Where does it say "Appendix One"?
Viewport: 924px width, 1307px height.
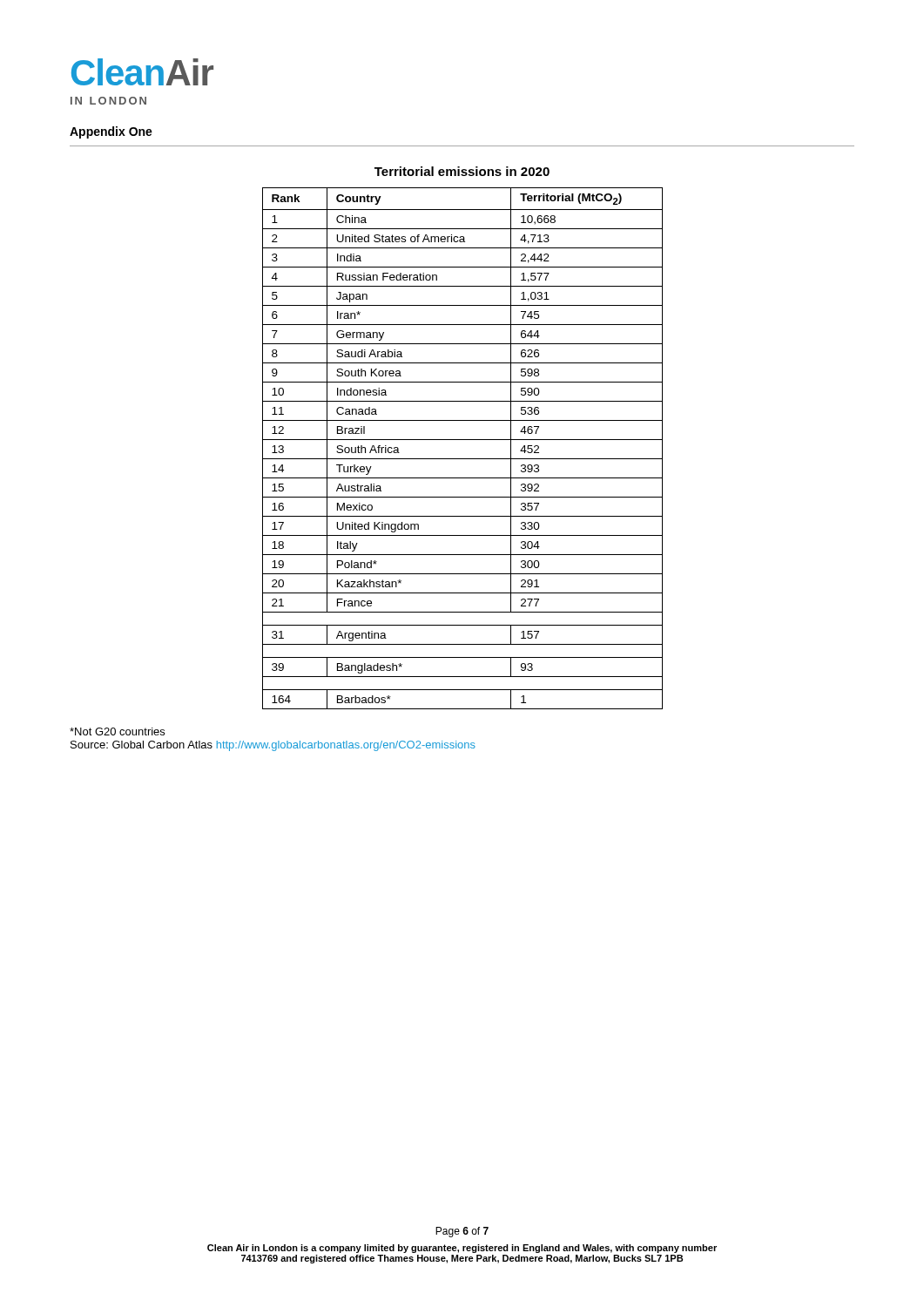point(111,132)
